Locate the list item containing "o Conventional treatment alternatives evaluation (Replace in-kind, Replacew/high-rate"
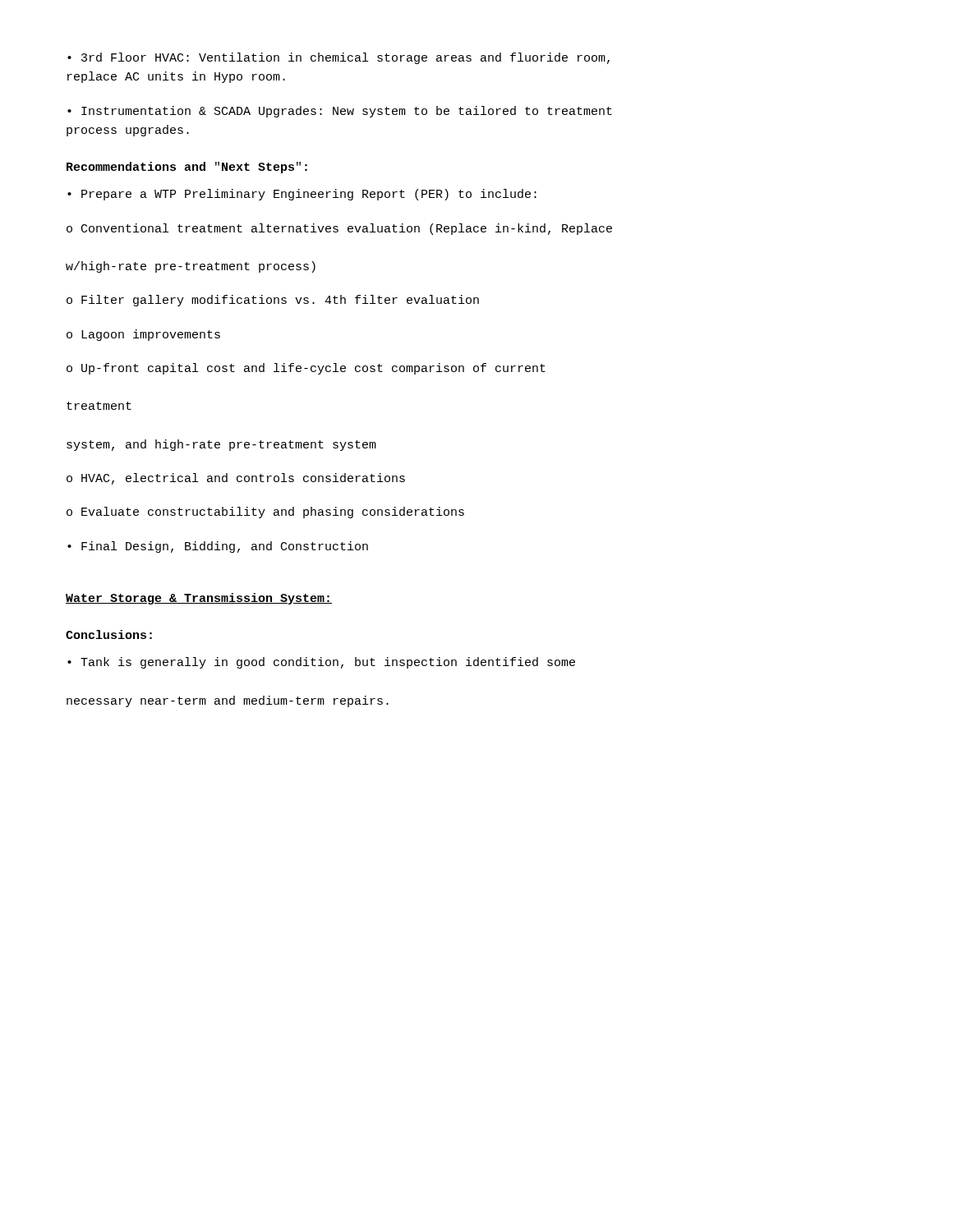 pos(339,229)
